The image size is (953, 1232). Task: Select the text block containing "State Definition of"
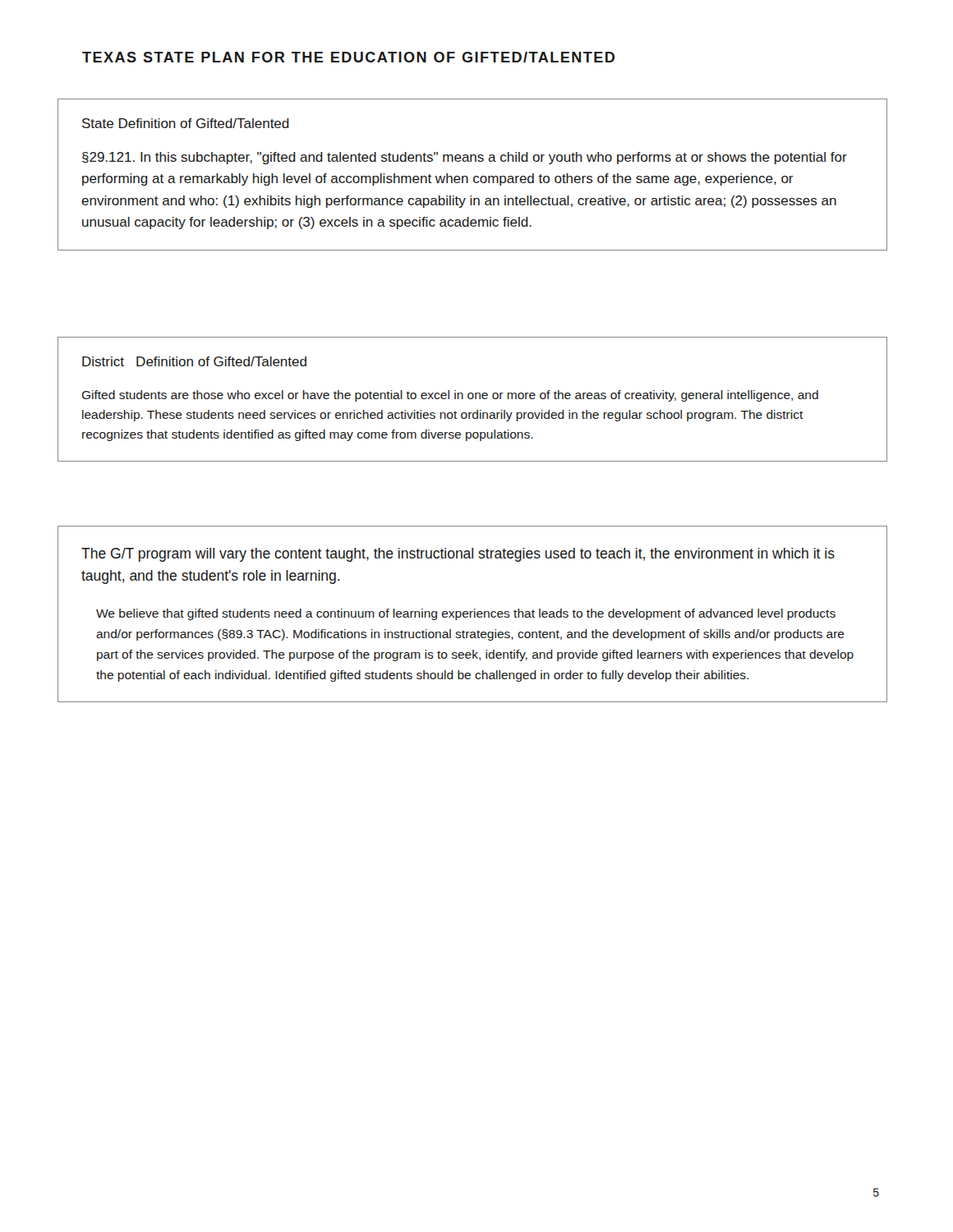coord(472,175)
